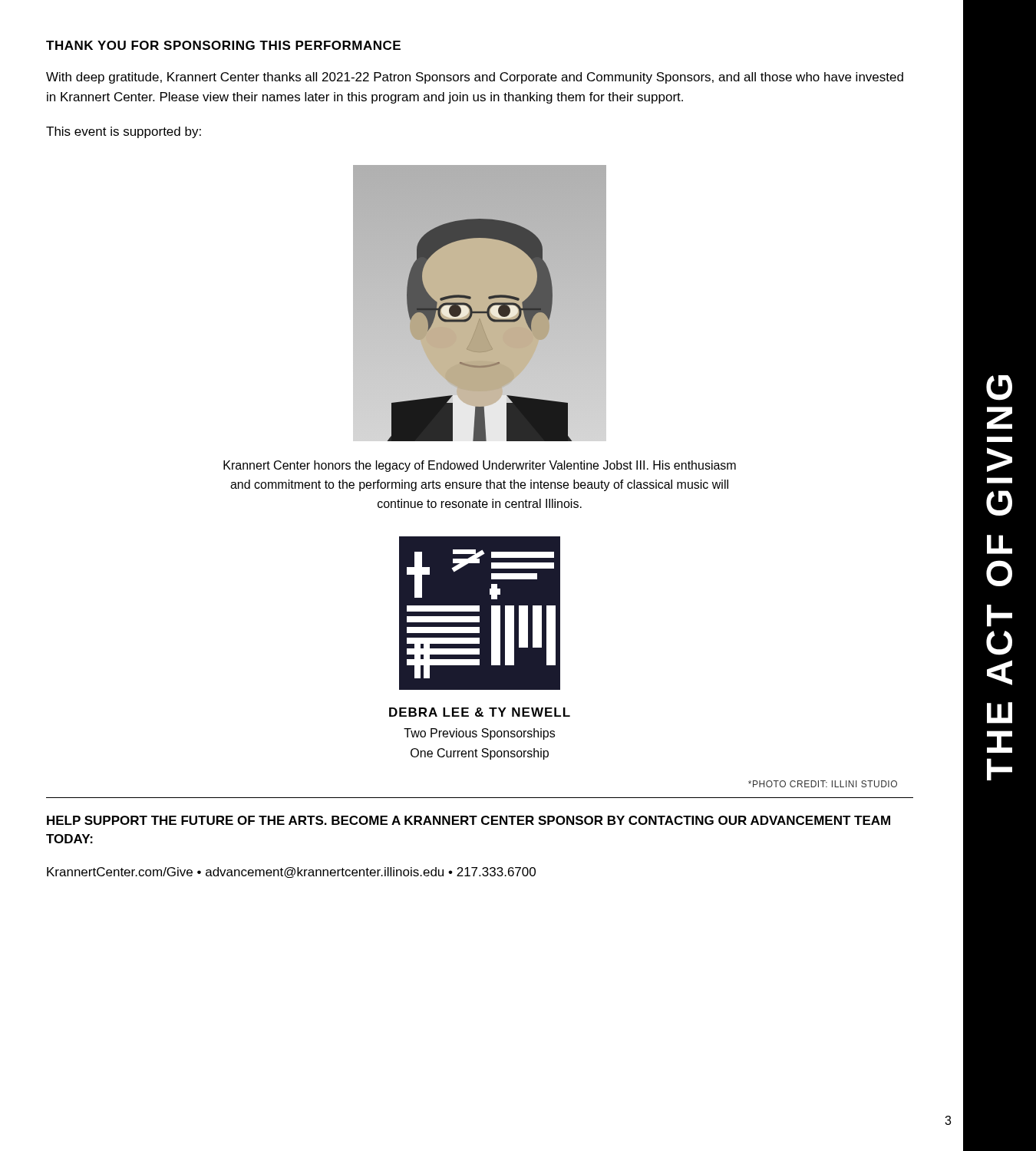Navigate to the text block starting "KrannertCenter.com/Give • advancement@krannertcenter.illinois.edu • 217.333.6700"
The width and height of the screenshot is (1036, 1151).
pos(480,873)
